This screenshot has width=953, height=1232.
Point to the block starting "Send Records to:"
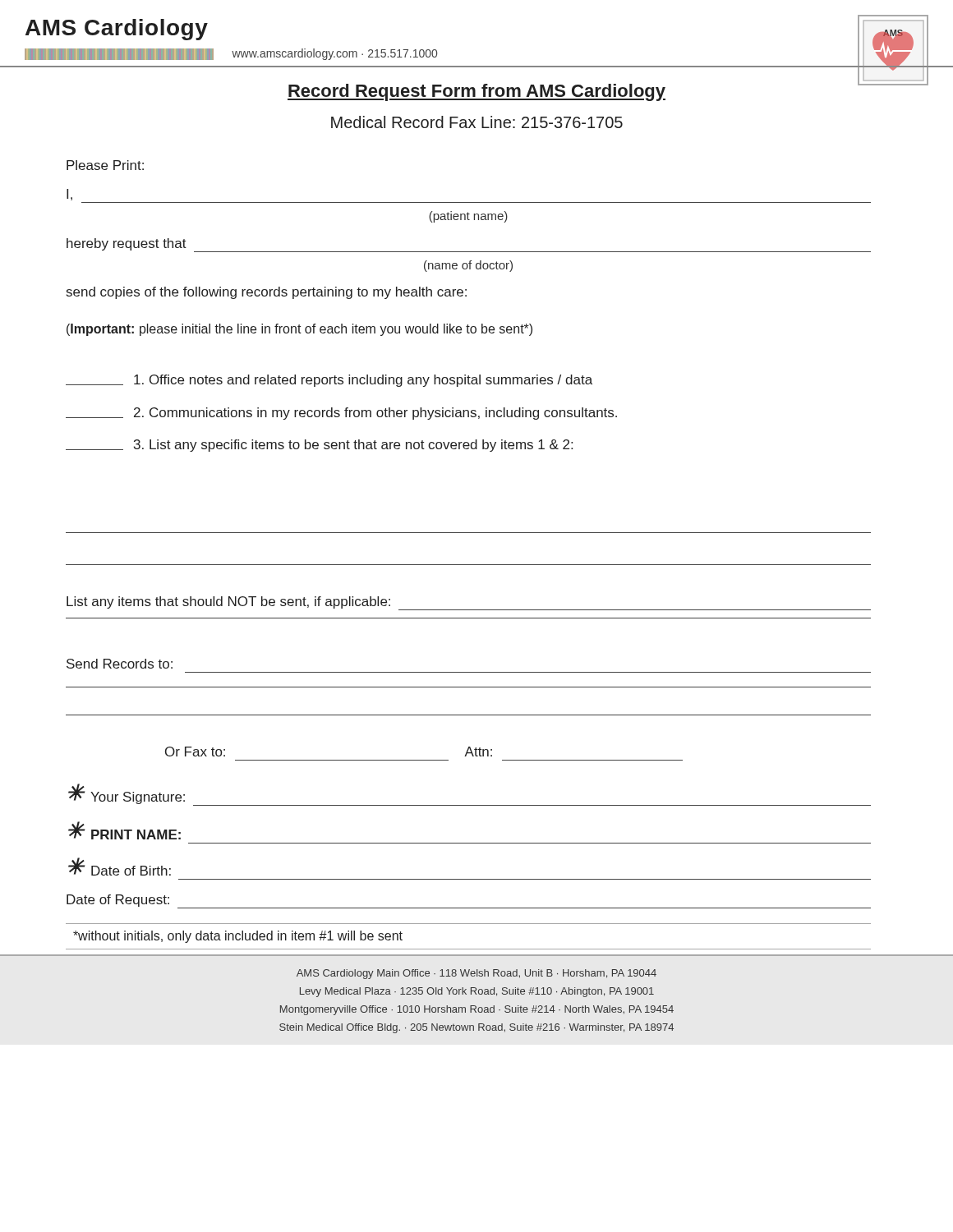[468, 663]
